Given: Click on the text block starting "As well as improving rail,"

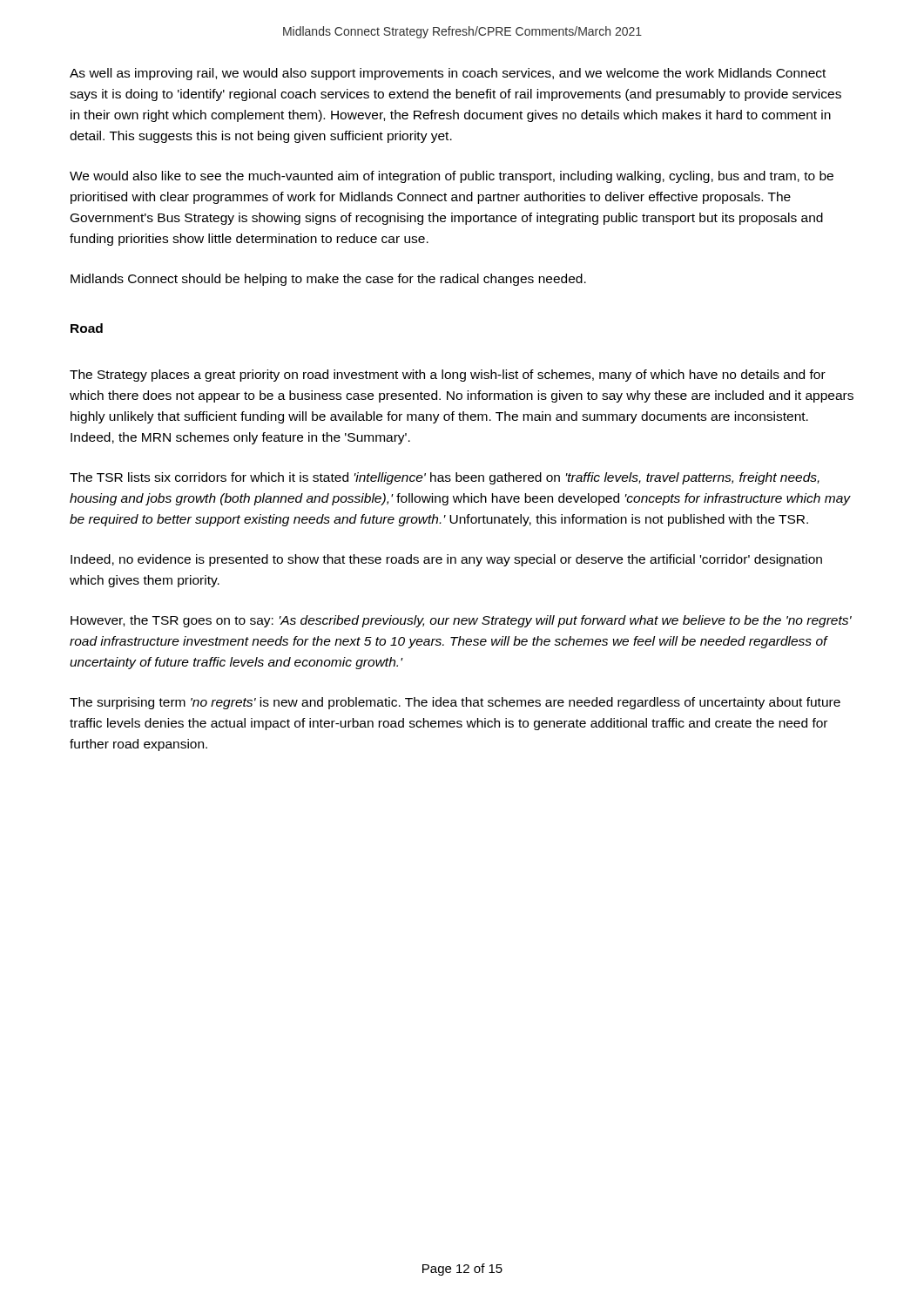Looking at the screenshot, I should [x=456, y=104].
